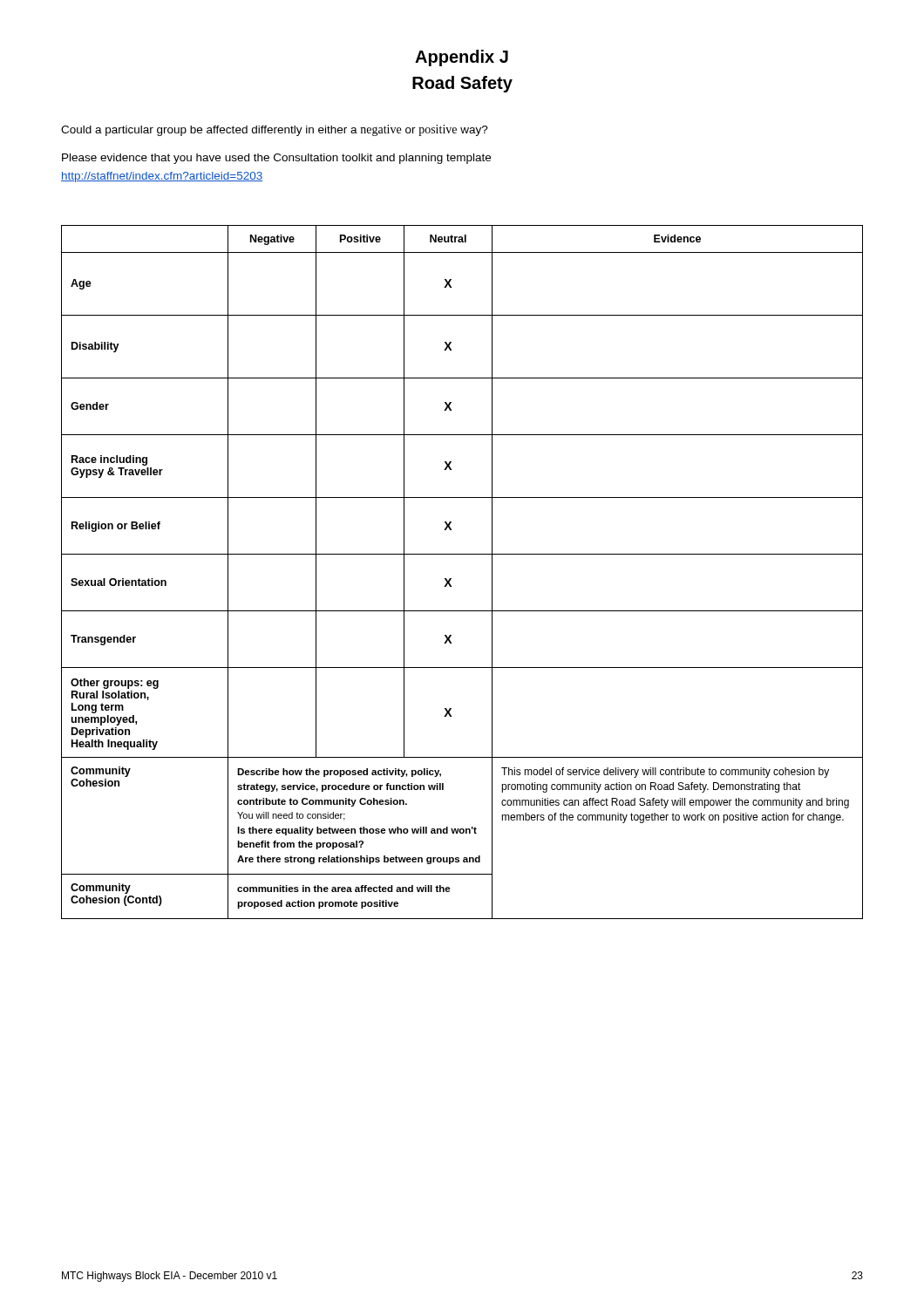Screen dimensions: 1308x924
Task: Find the text block containing "Please evidence that you have"
Action: click(276, 166)
